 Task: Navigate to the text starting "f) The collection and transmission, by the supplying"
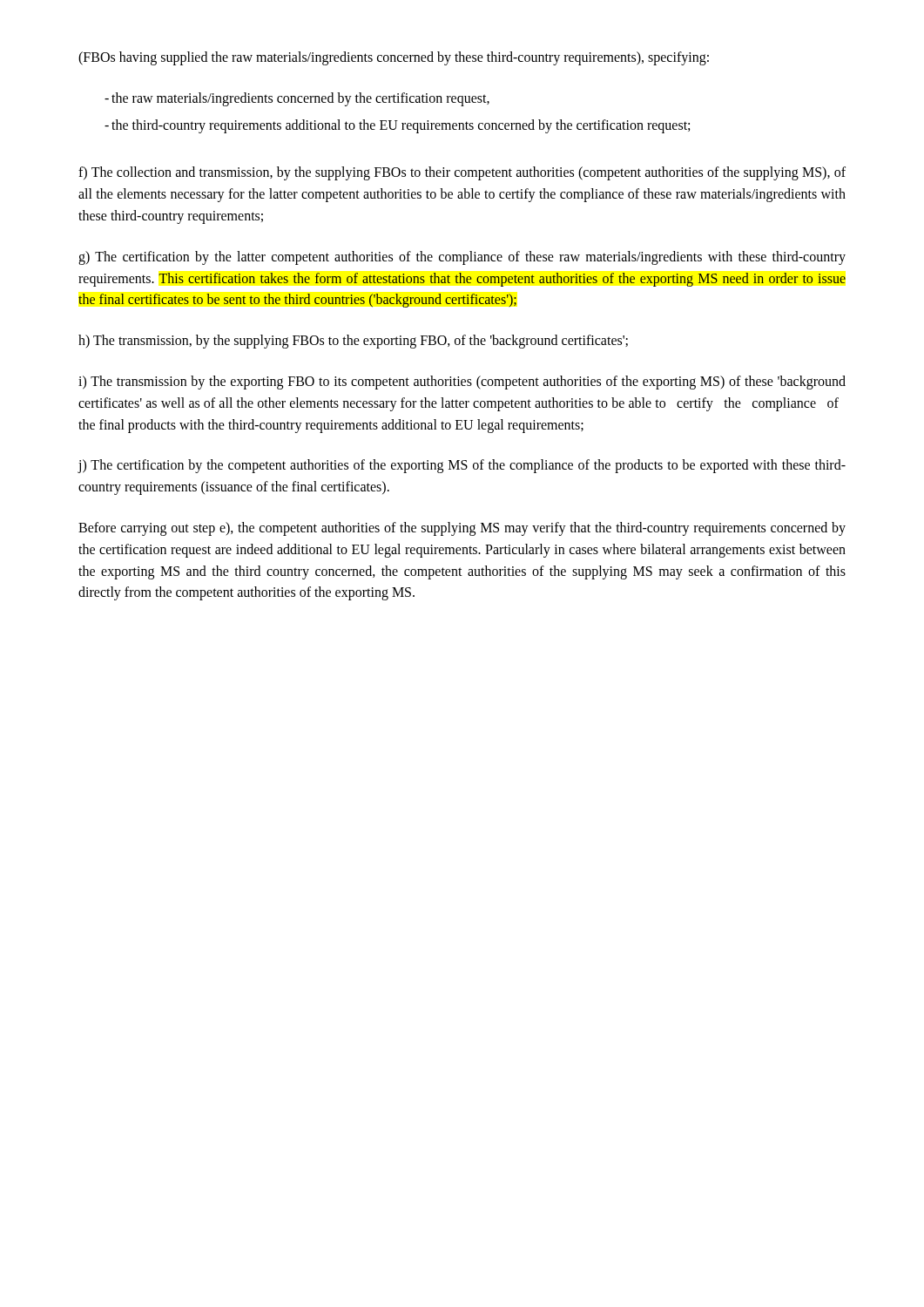(462, 194)
